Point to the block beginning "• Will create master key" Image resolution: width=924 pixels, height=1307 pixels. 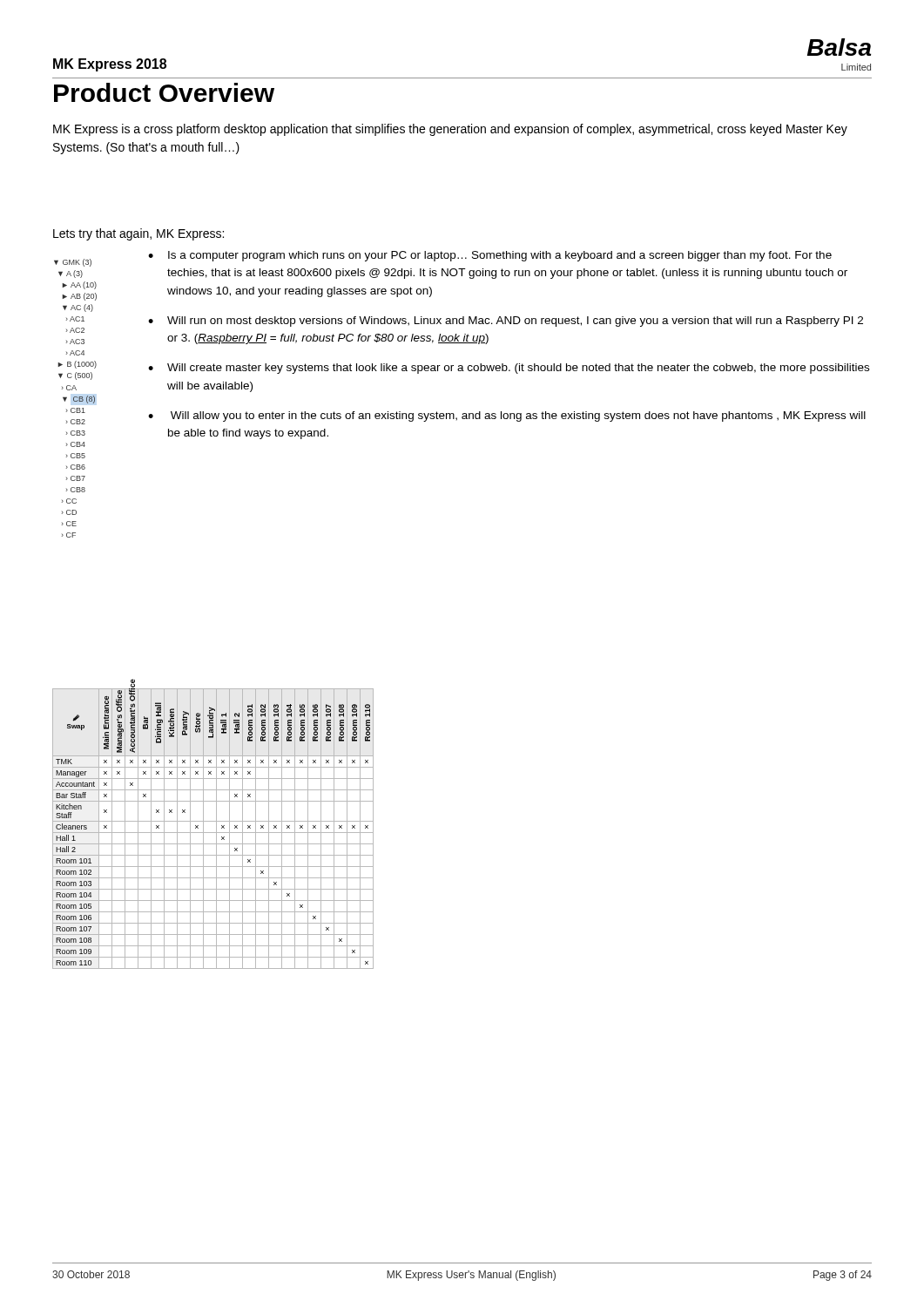[510, 377]
